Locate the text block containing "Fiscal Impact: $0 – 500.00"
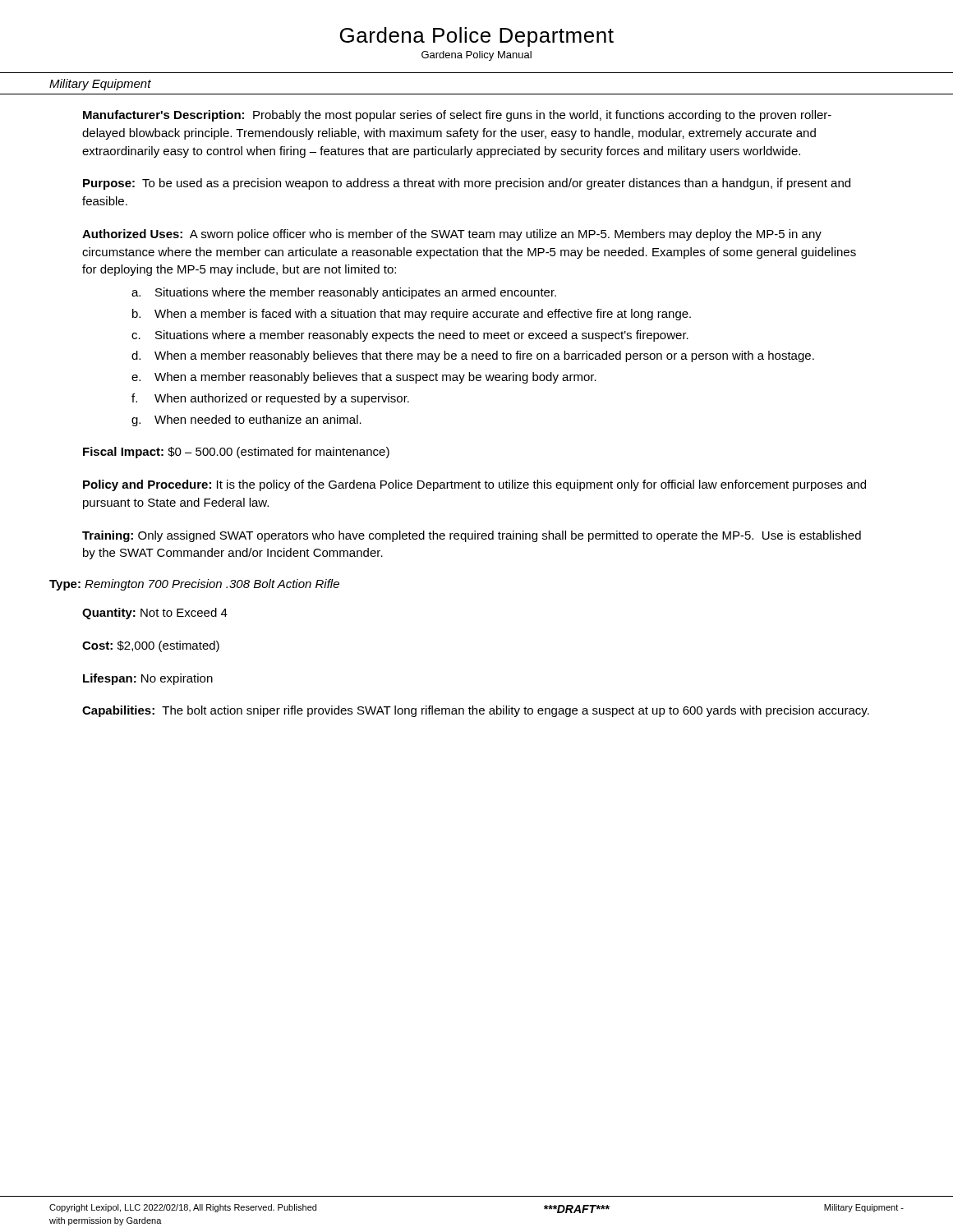The width and height of the screenshot is (953, 1232). point(236,452)
